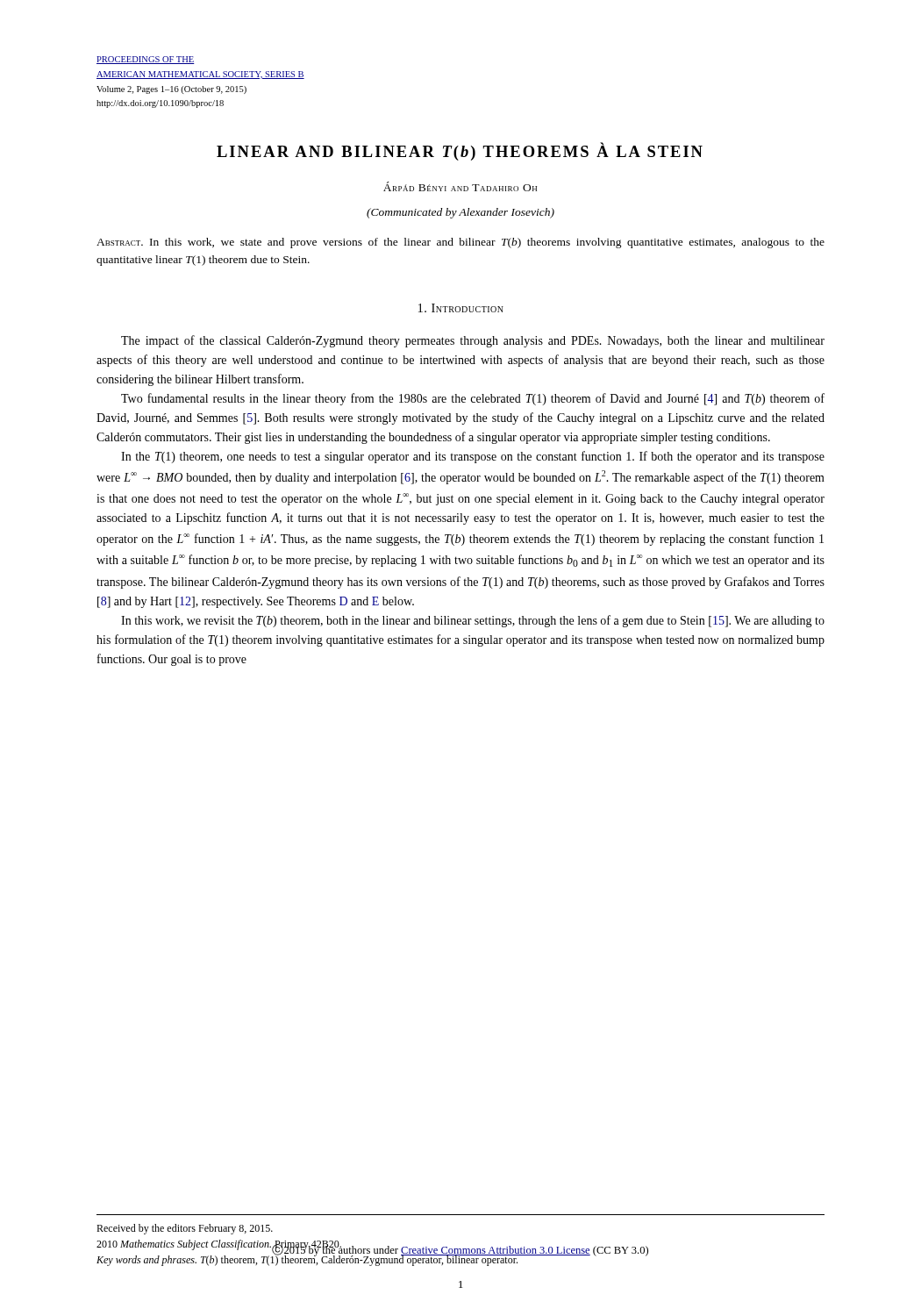Where is the passage that starts "In this work, we revisit the"?
The image size is (921, 1316).
460,640
